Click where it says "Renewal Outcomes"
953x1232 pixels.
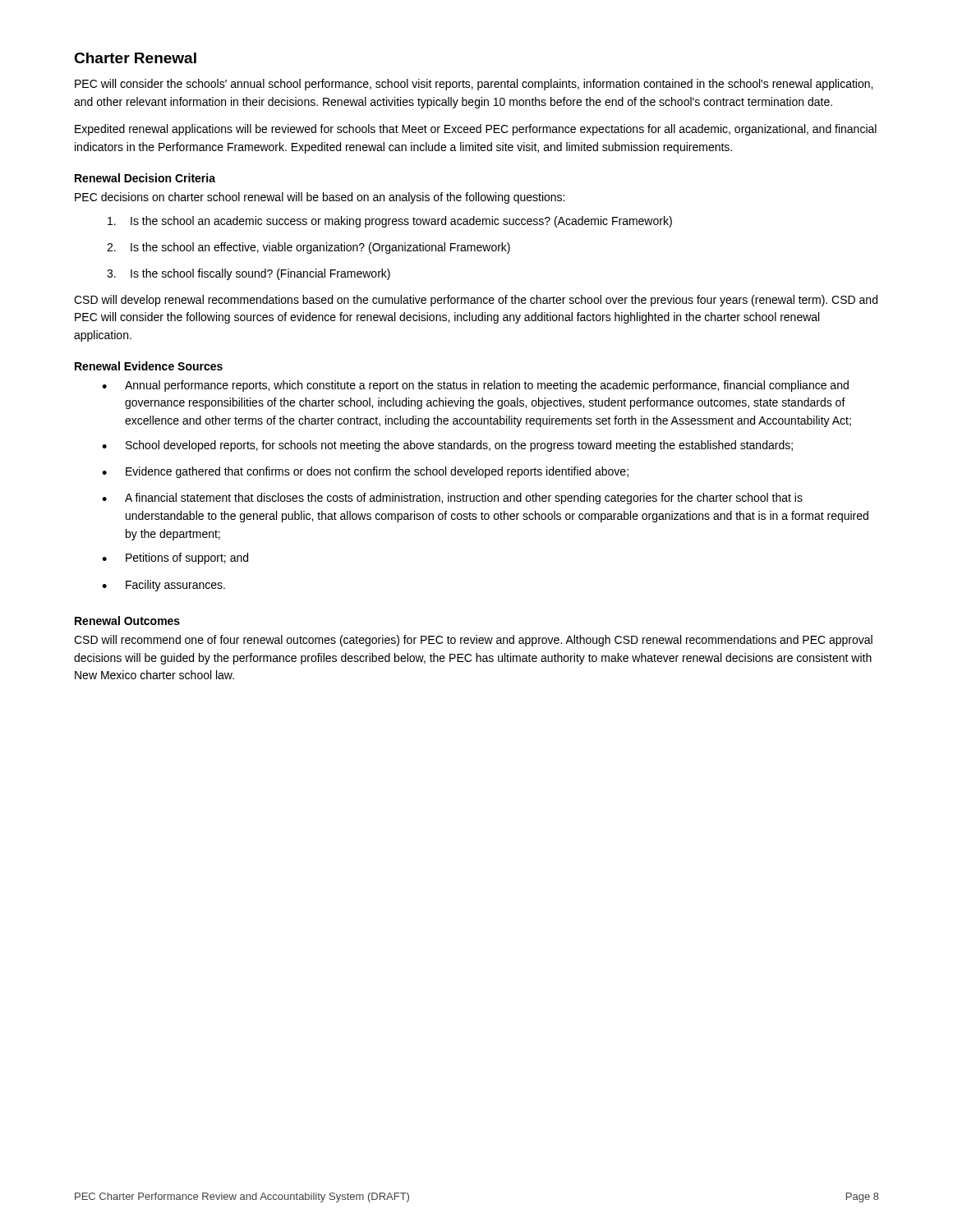coord(127,621)
